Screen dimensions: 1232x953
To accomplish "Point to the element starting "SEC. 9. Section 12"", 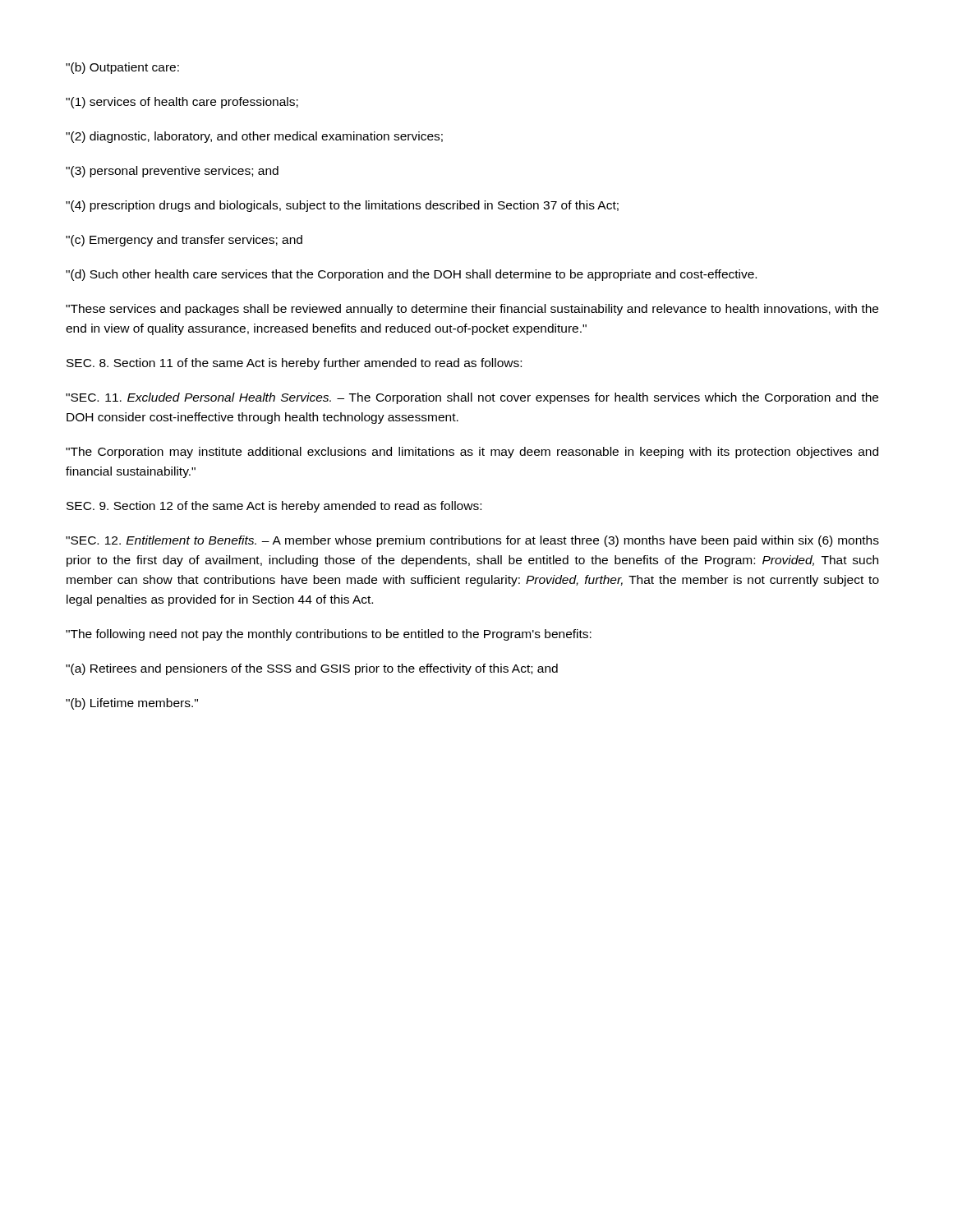I will click(274, 506).
